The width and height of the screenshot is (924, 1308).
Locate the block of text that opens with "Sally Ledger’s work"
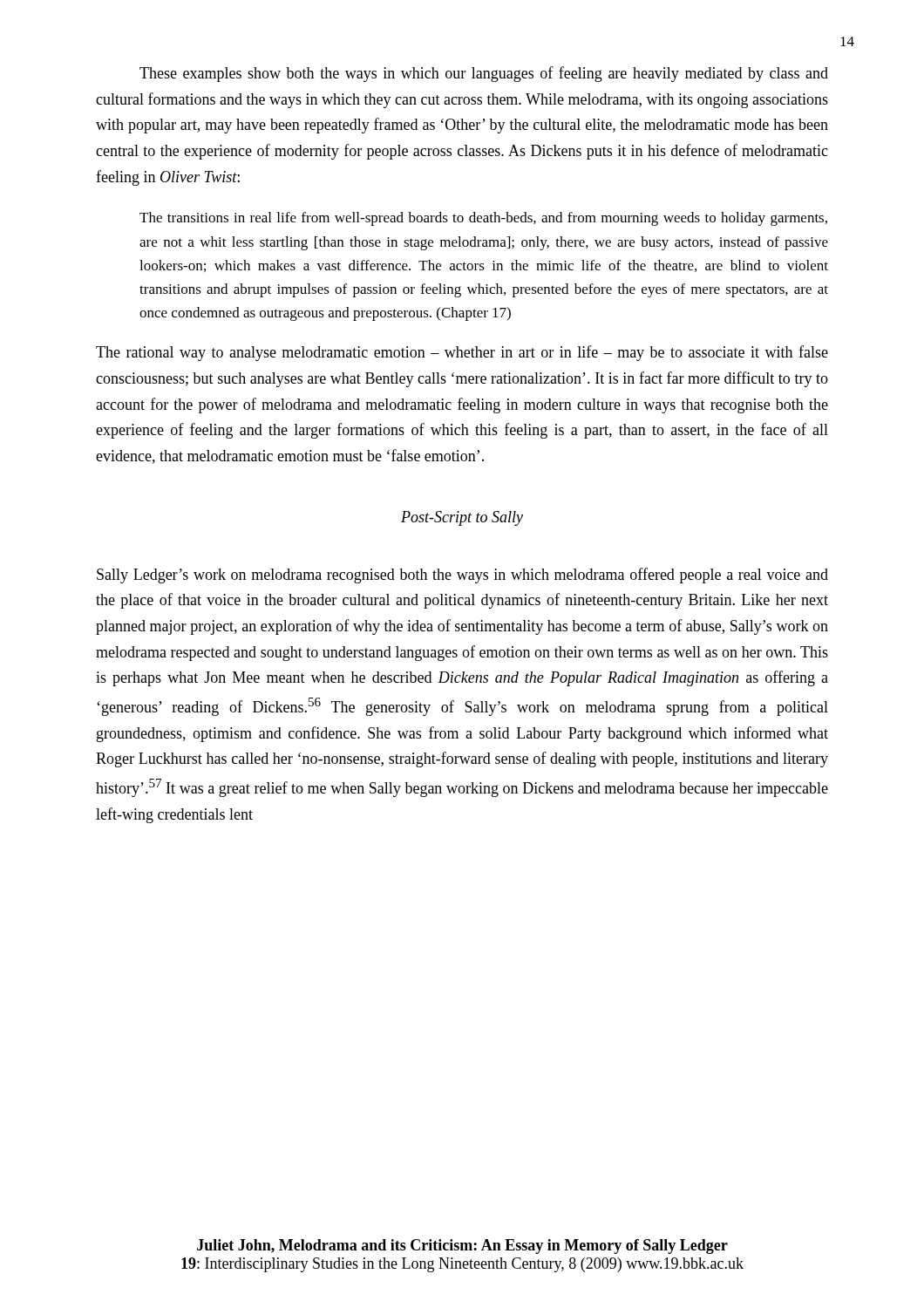(462, 694)
